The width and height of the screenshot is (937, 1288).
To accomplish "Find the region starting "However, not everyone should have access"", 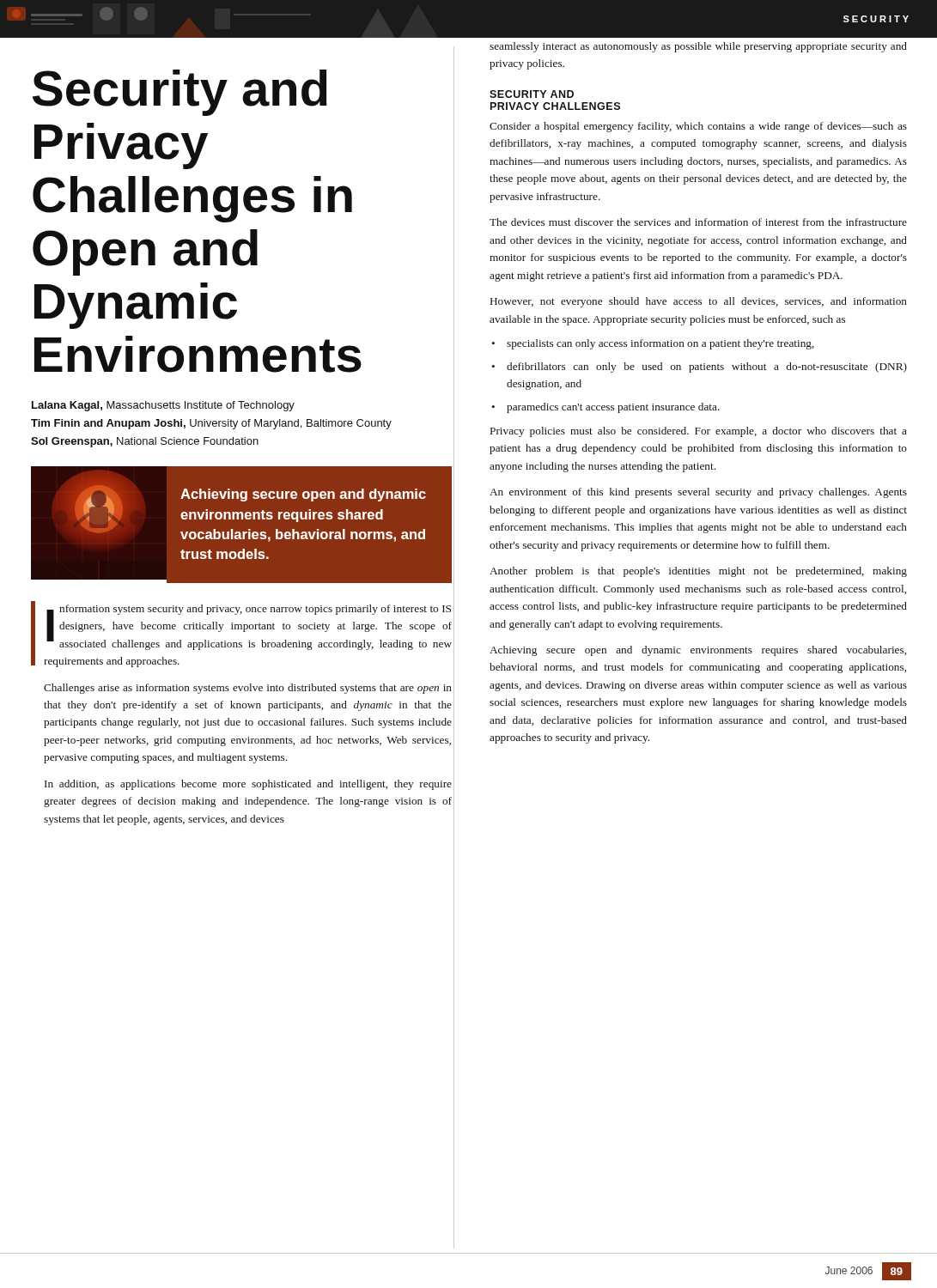I will click(x=698, y=310).
